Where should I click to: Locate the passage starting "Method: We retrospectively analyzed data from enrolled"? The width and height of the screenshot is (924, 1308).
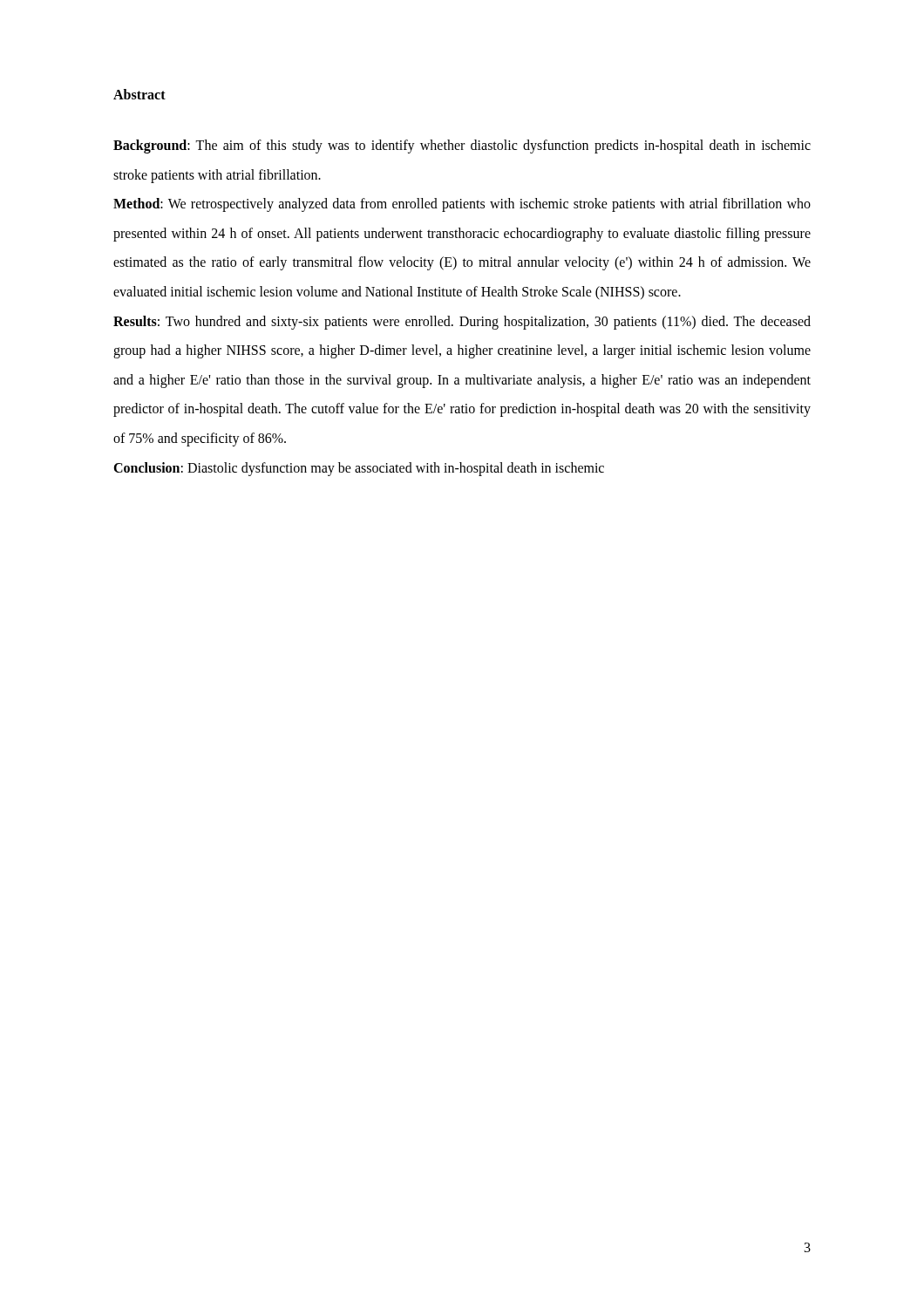[x=462, y=248]
